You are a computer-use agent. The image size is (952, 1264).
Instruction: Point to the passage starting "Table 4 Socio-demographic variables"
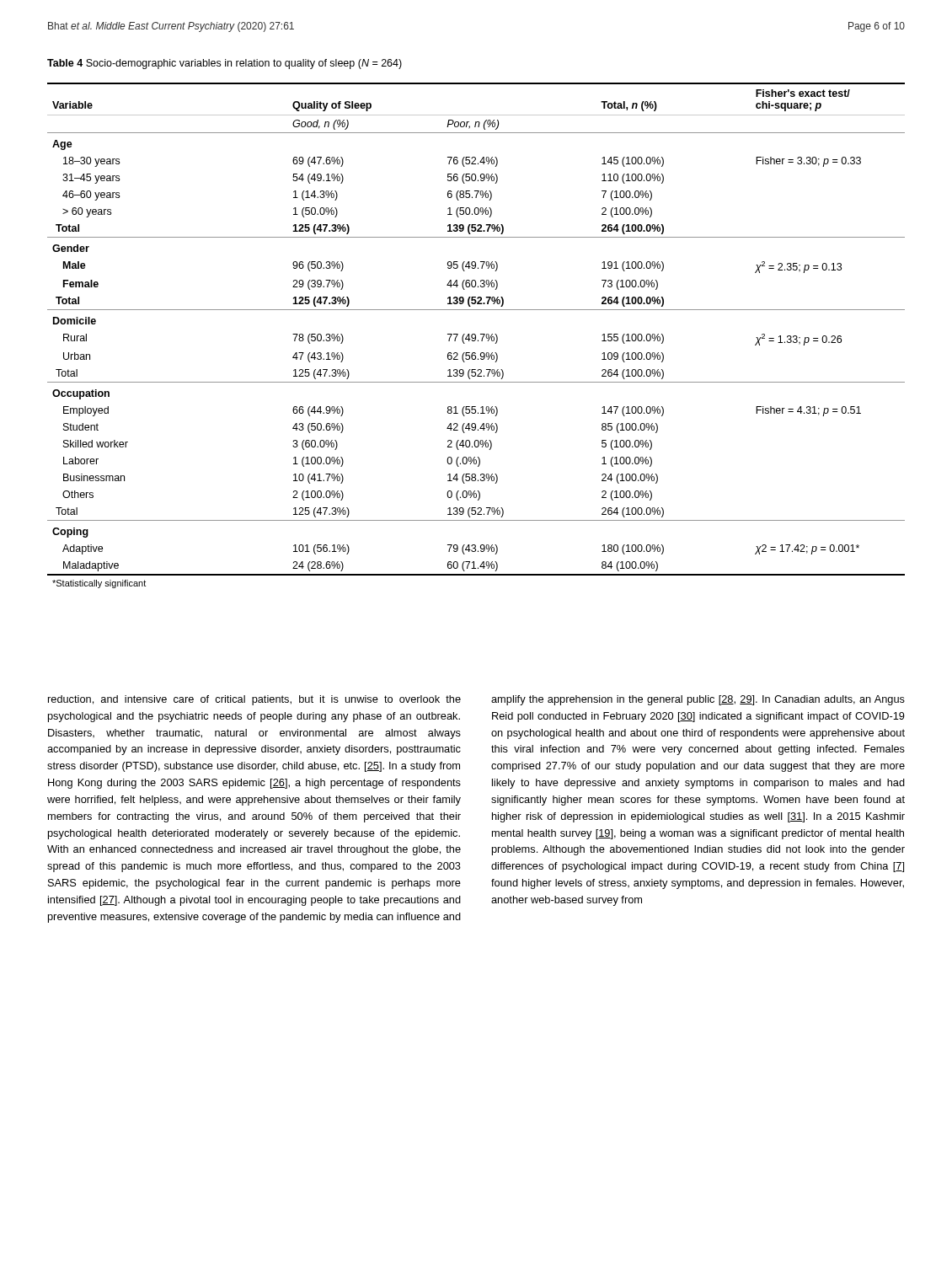tap(225, 63)
